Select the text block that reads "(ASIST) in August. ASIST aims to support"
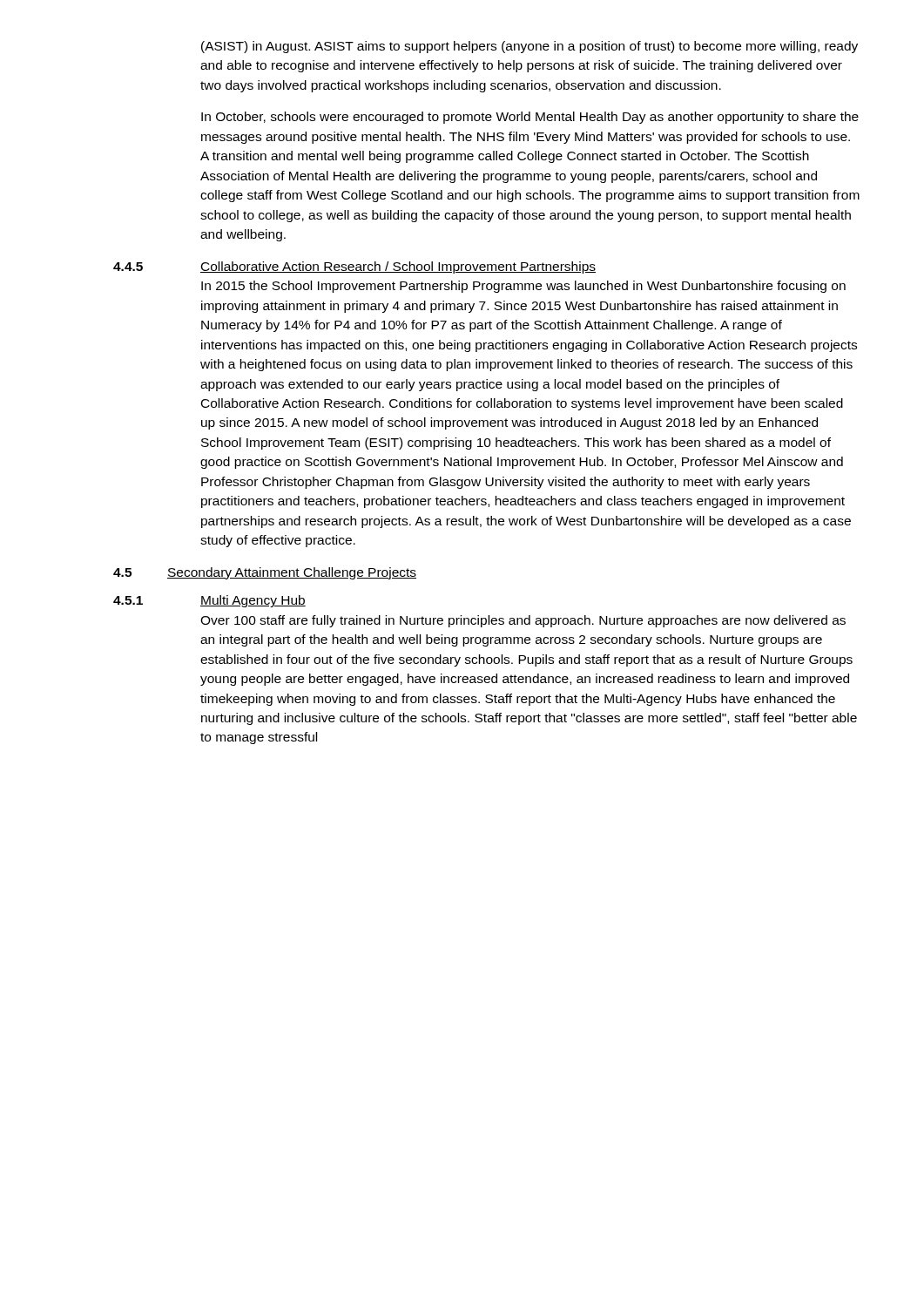This screenshot has height=1307, width=924. pyautogui.click(x=529, y=65)
